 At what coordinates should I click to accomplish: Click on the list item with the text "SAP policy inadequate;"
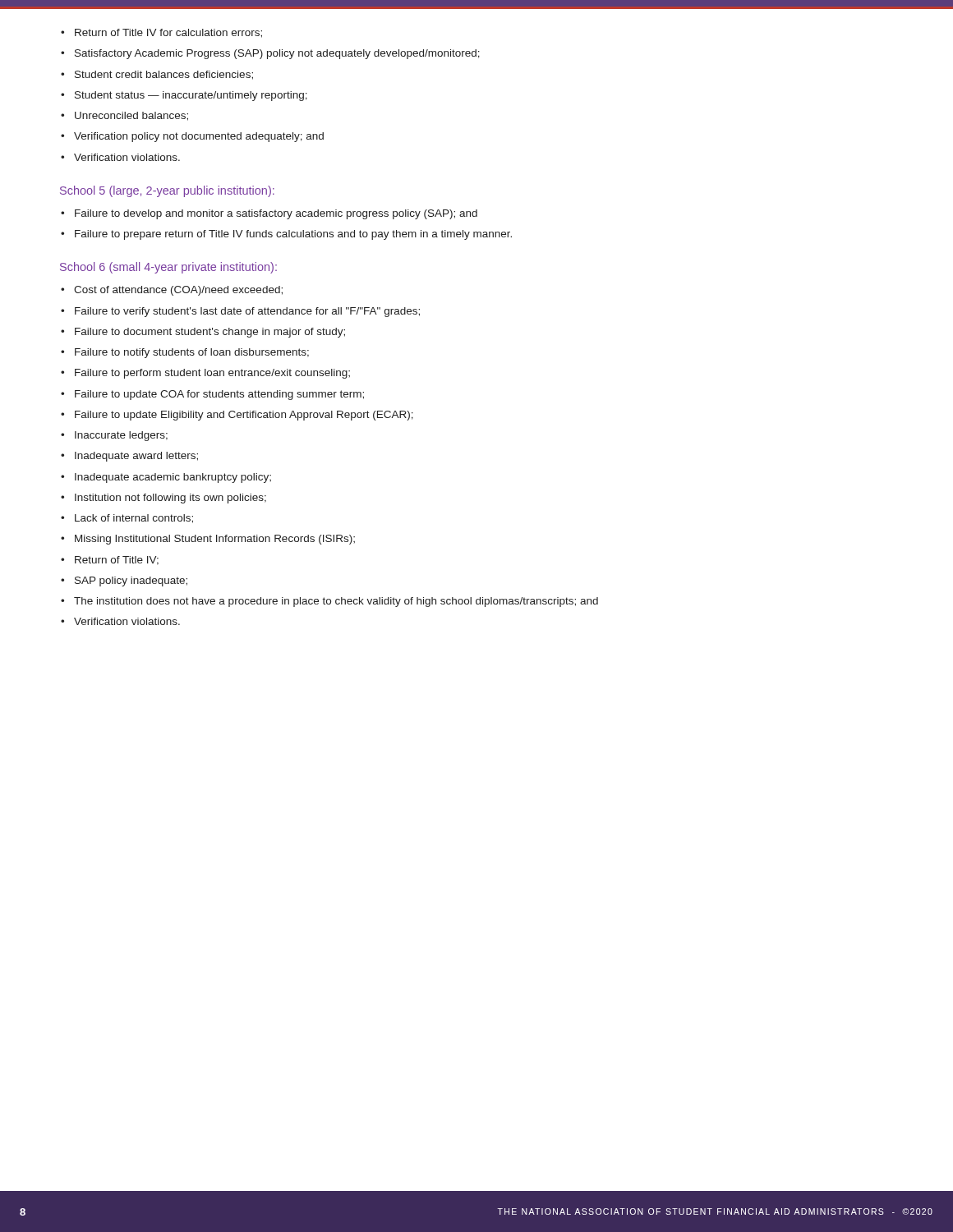tap(131, 580)
